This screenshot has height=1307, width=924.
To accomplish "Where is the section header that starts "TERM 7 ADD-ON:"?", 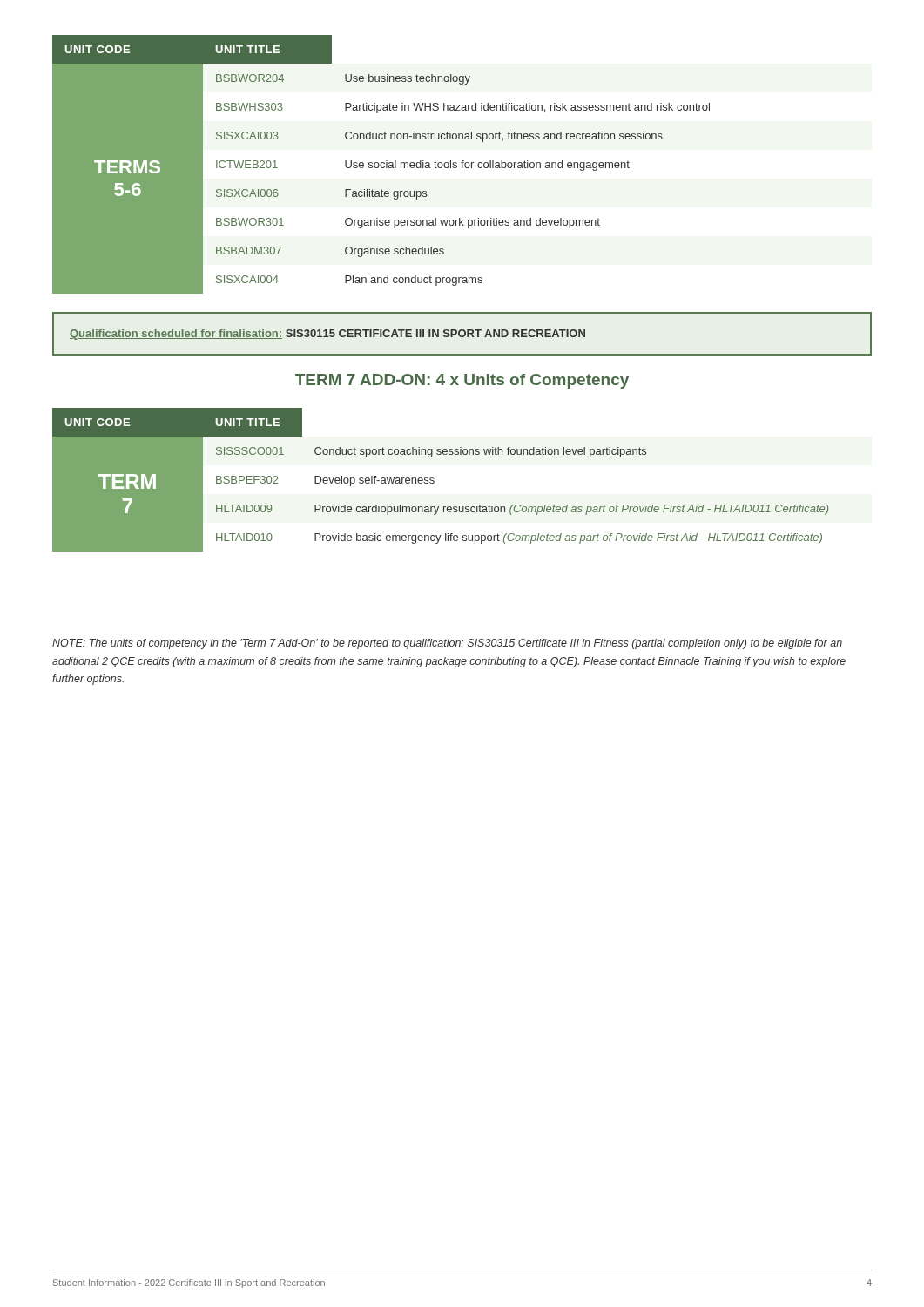I will [x=462, y=380].
